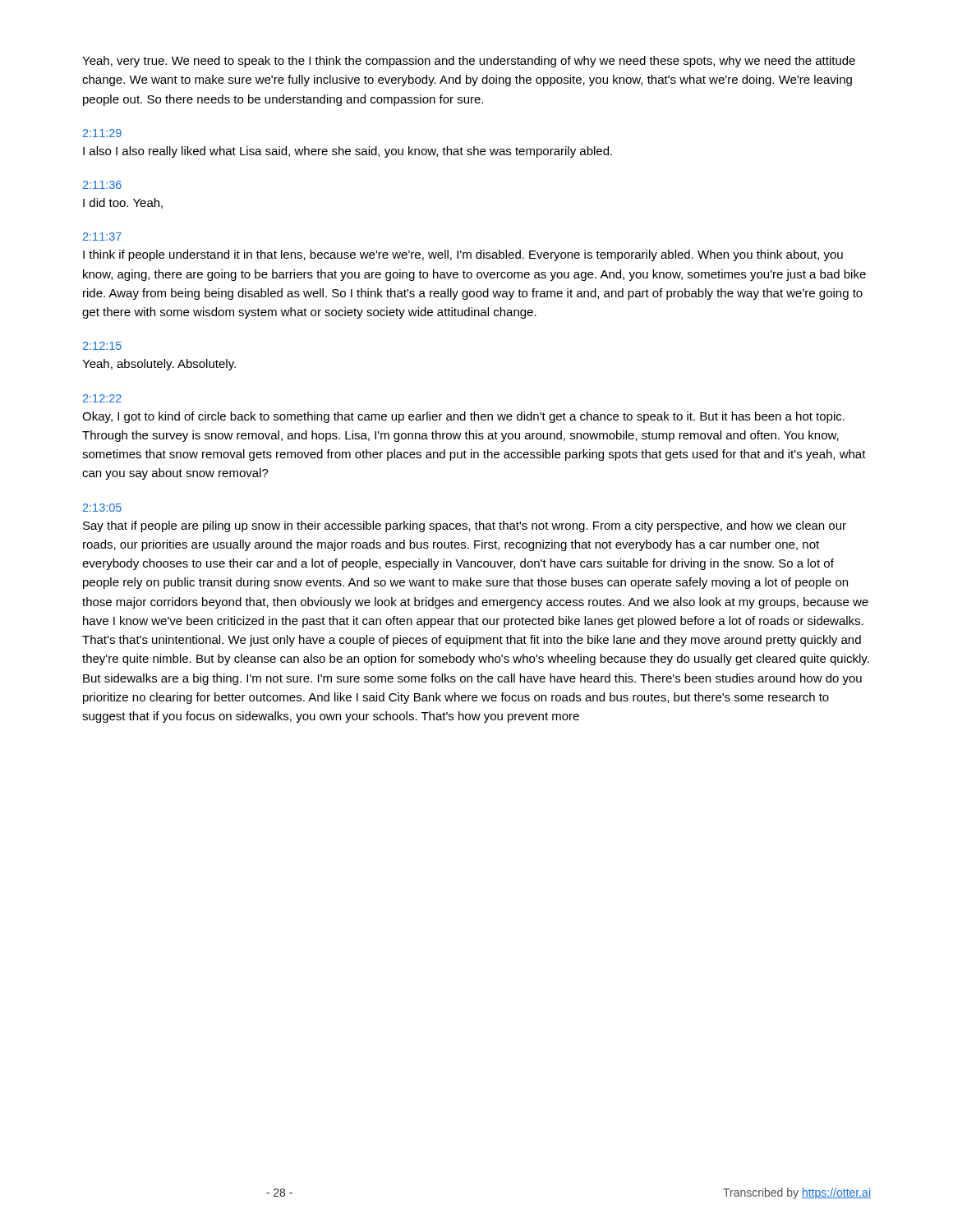Viewport: 953px width, 1232px height.
Task: Point to the text starting "I did too."
Action: 123,202
